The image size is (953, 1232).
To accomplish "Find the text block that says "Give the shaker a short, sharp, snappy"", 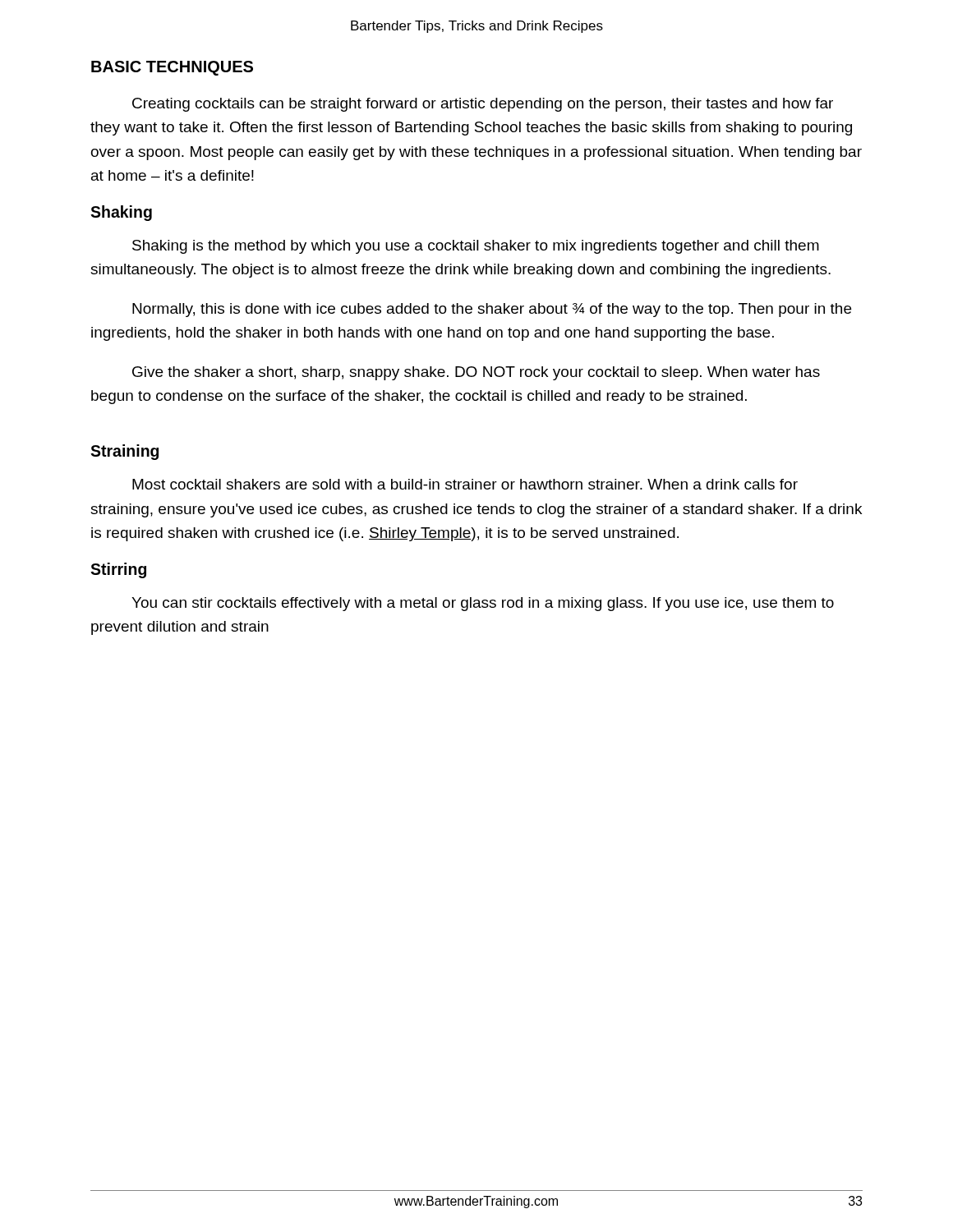I will point(455,383).
